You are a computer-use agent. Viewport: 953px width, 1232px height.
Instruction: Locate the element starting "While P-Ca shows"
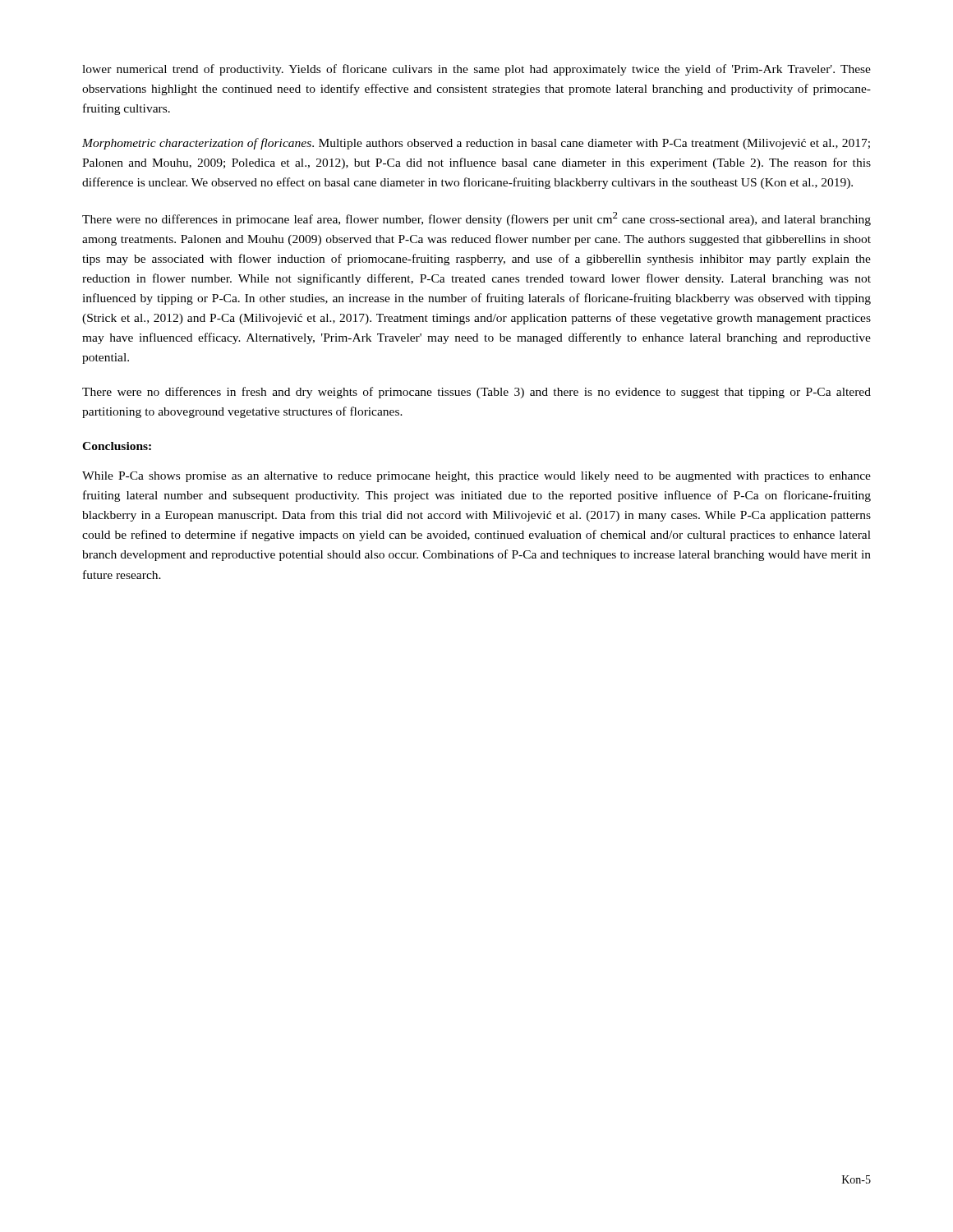coord(476,525)
